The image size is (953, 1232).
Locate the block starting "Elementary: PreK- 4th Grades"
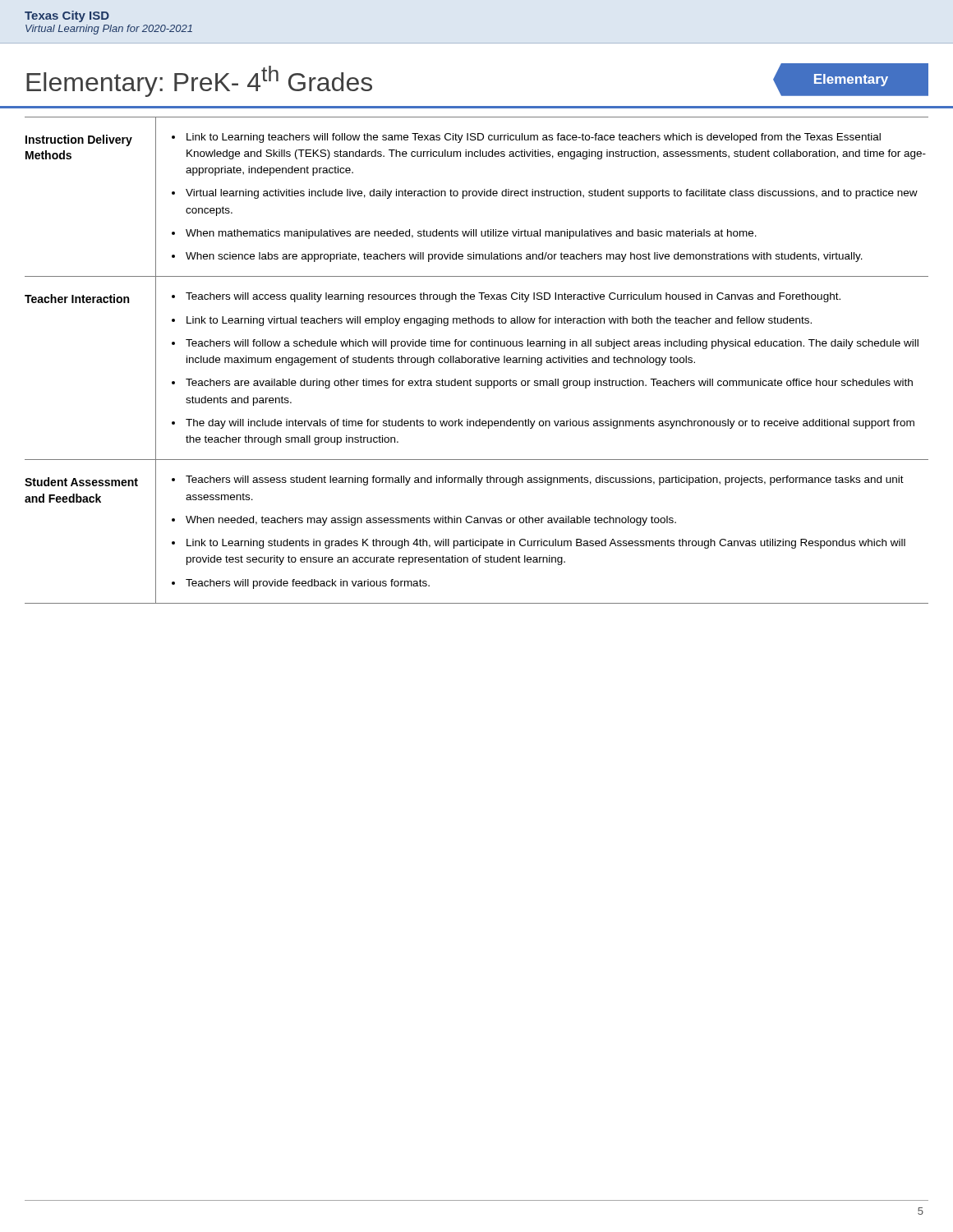tap(199, 79)
